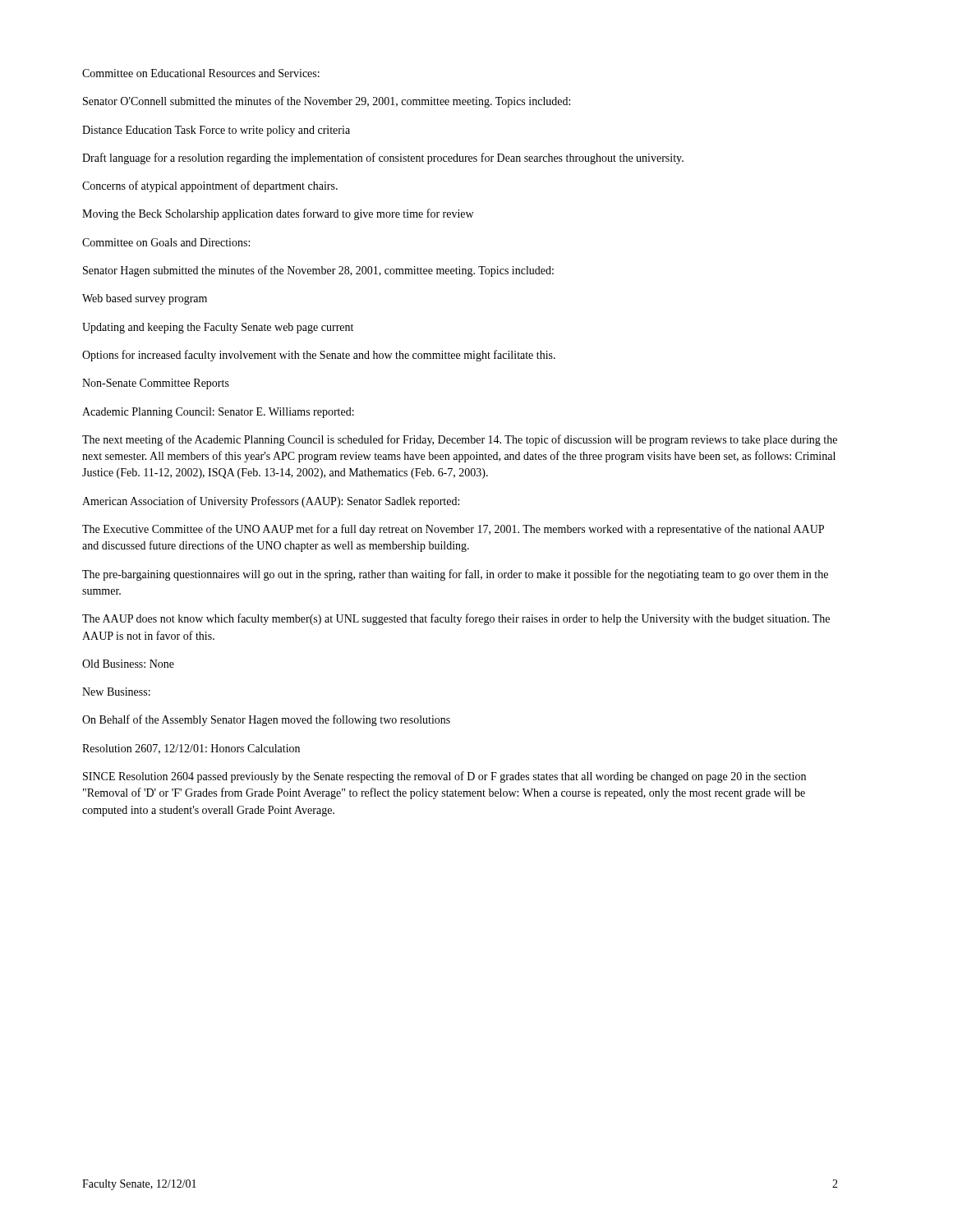Screen dimensions: 1232x953
Task: Locate the block starting "The Executive Committee of"
Action: (453, 538)
